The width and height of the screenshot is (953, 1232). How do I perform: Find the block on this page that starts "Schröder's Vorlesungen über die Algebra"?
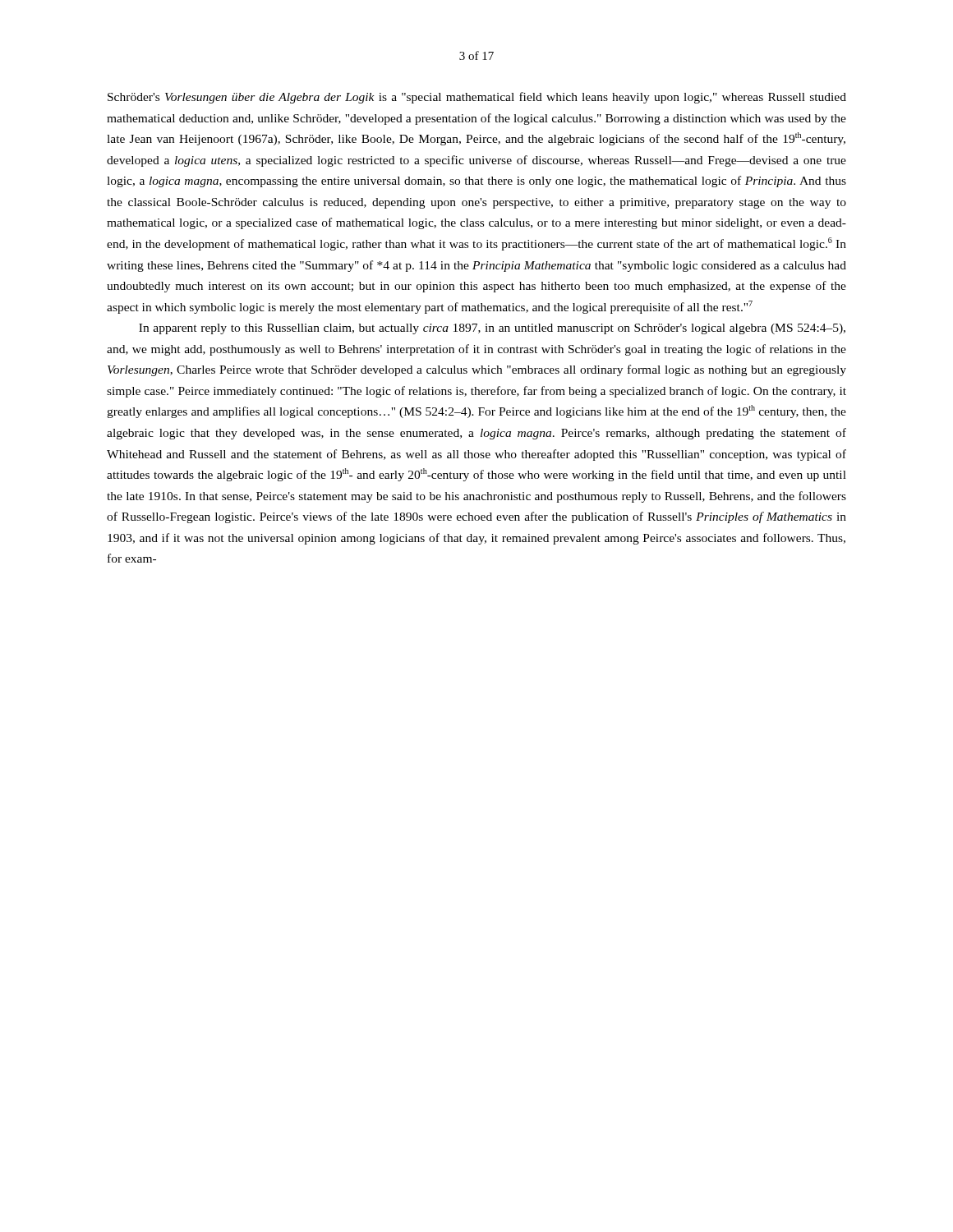coord(476,328)
